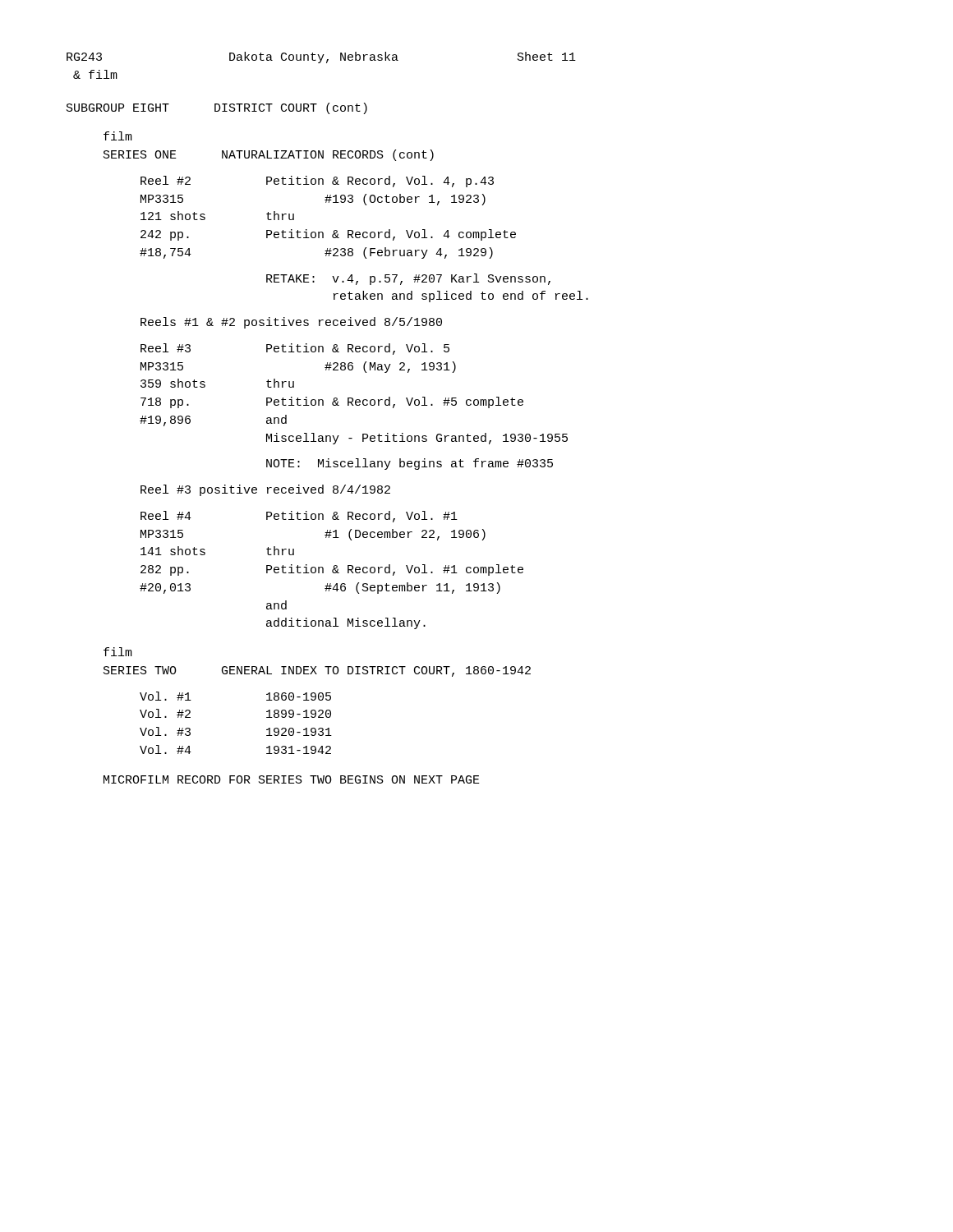Find the block starting "Reel #3 Petition & Record, Vol."
Image resolution: width=953 pixels, height=1232 pixels.
476,394
